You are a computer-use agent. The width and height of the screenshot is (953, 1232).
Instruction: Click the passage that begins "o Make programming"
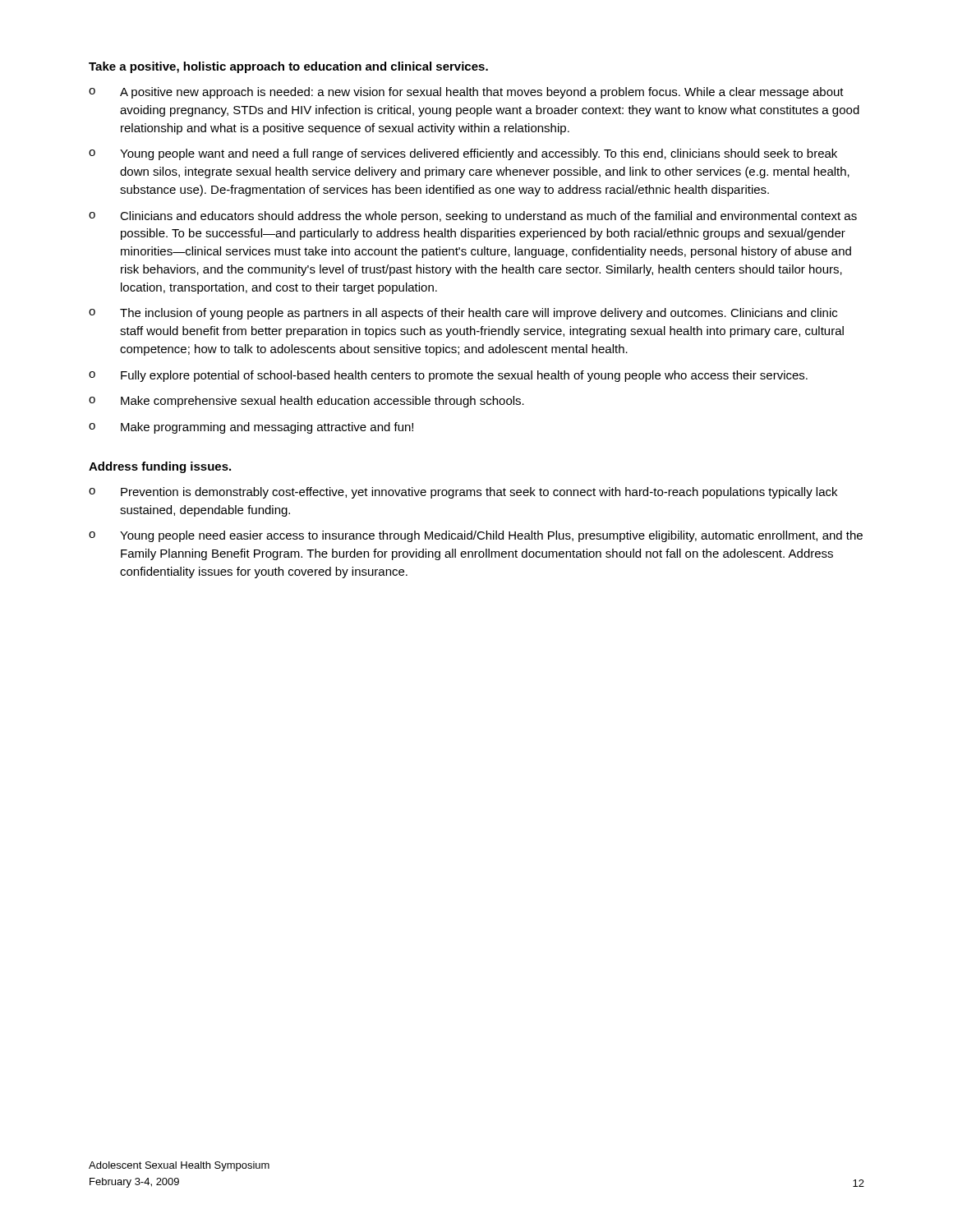coord(251,428)
